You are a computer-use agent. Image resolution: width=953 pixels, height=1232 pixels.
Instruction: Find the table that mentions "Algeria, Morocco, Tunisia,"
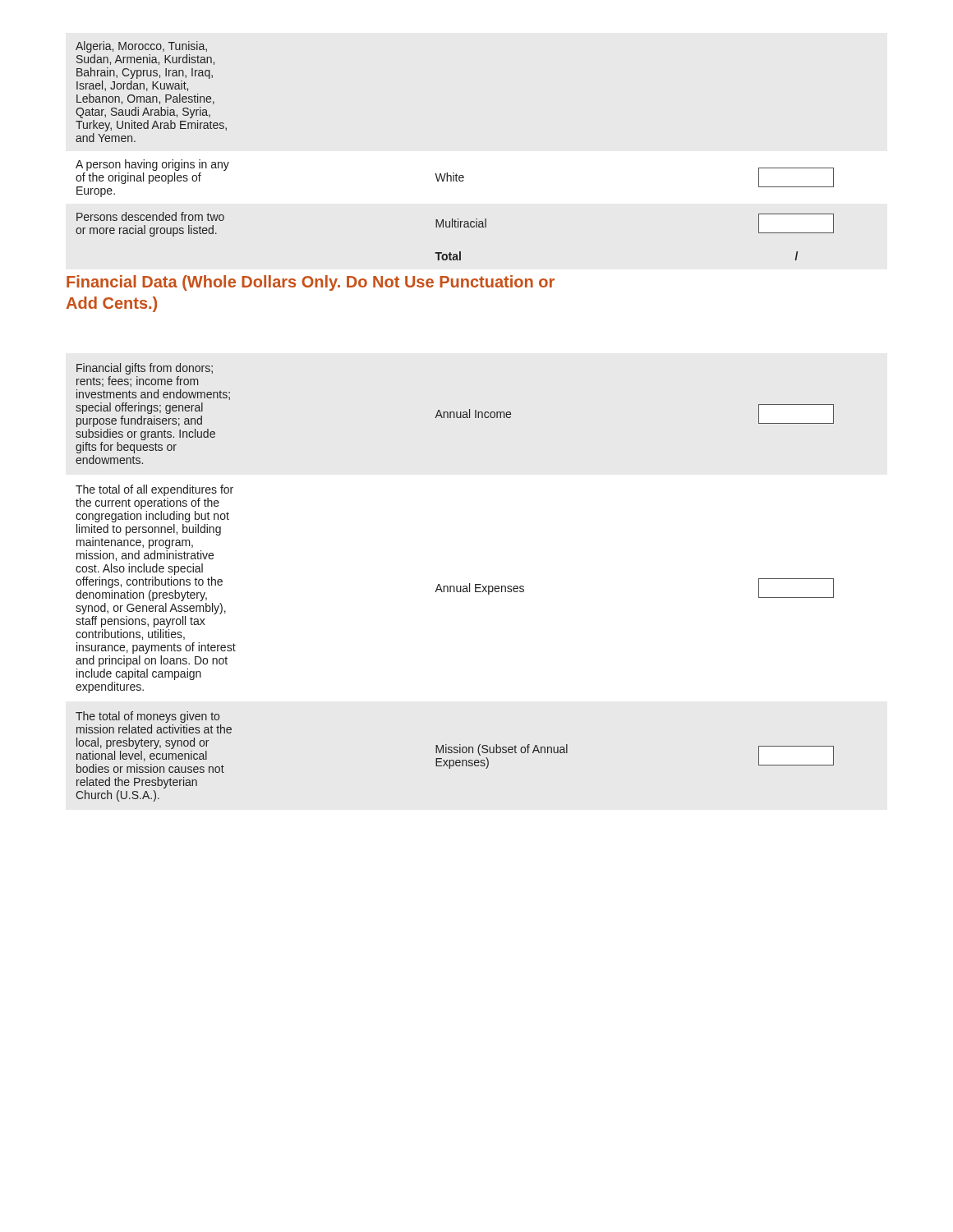(x=476, y=151)
